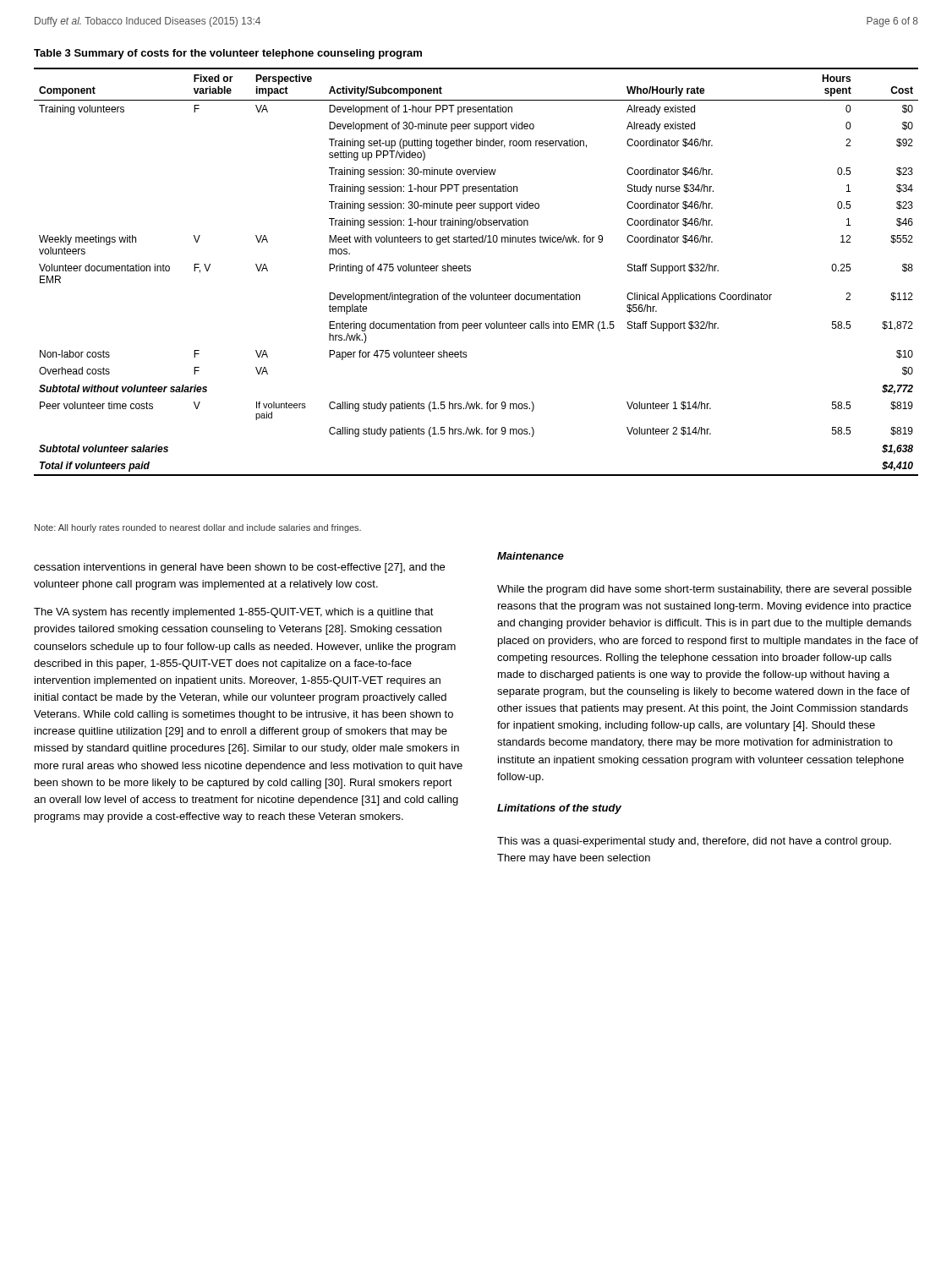Click on the text block starting "cessation interventions in general have"
952x1268 pixels.
coord(249,692)
